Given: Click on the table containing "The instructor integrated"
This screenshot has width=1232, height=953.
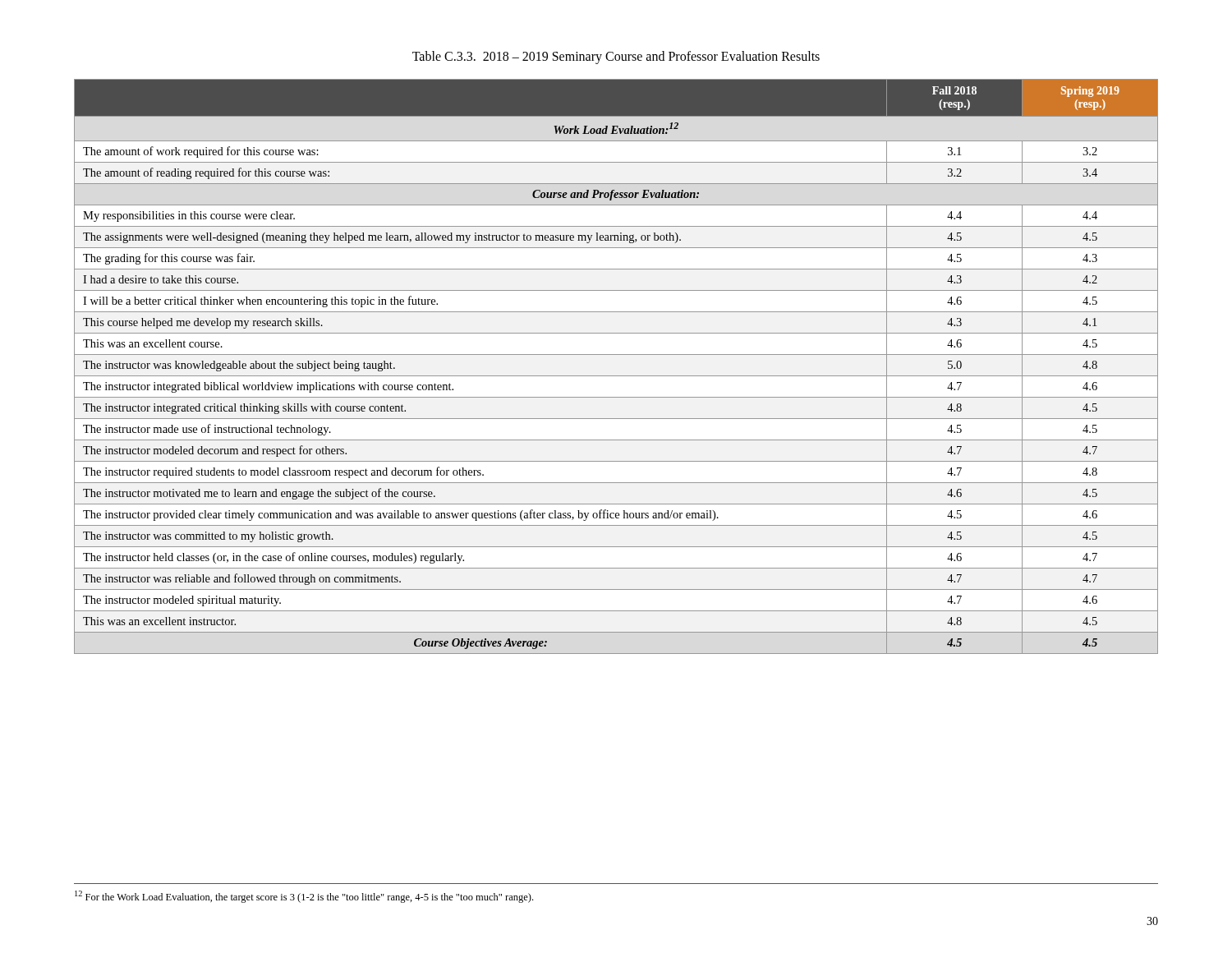Looking at the screenshot, I should click(x=616, y=366).
